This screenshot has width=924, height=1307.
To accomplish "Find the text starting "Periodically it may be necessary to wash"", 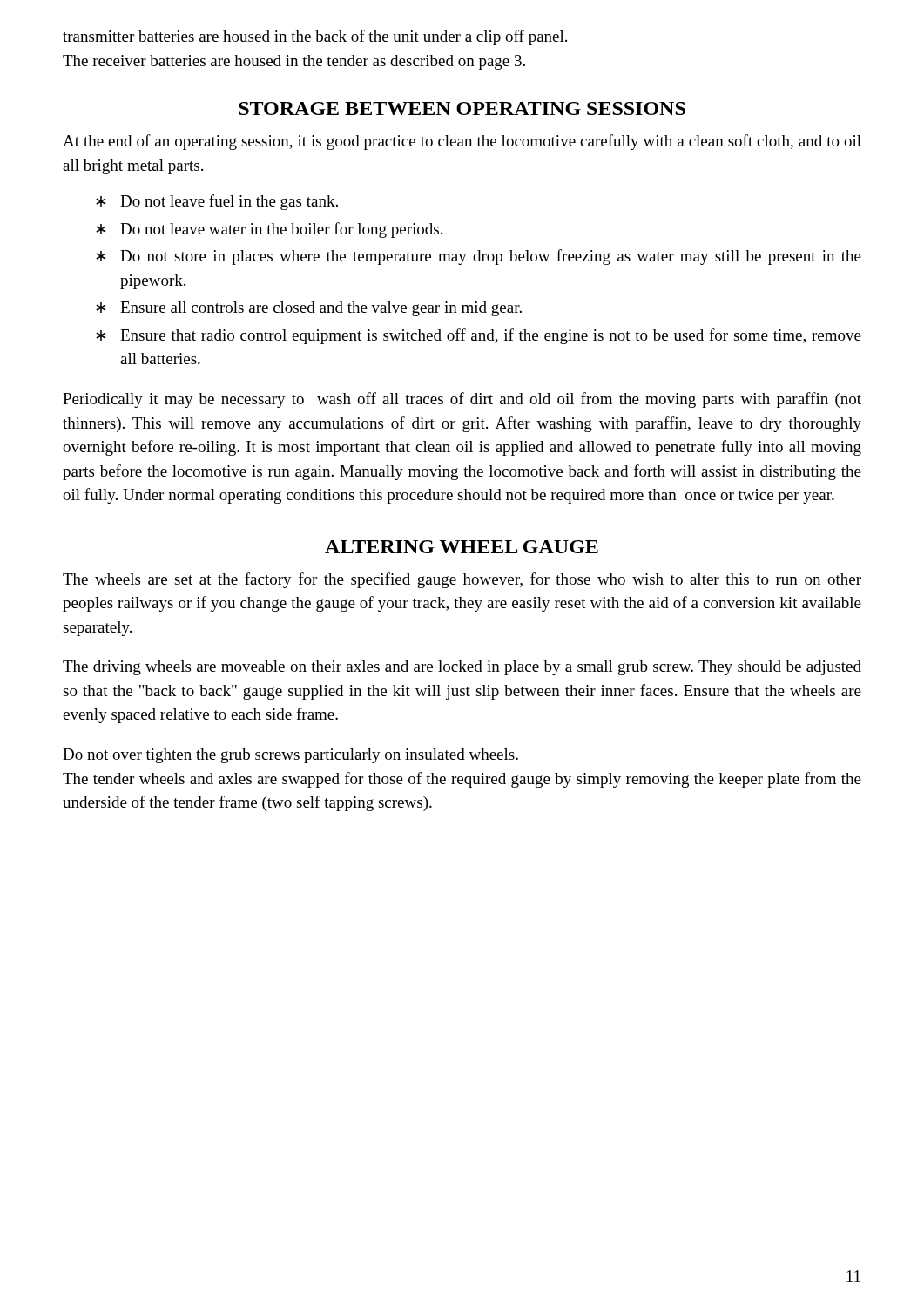I will 462,447.
